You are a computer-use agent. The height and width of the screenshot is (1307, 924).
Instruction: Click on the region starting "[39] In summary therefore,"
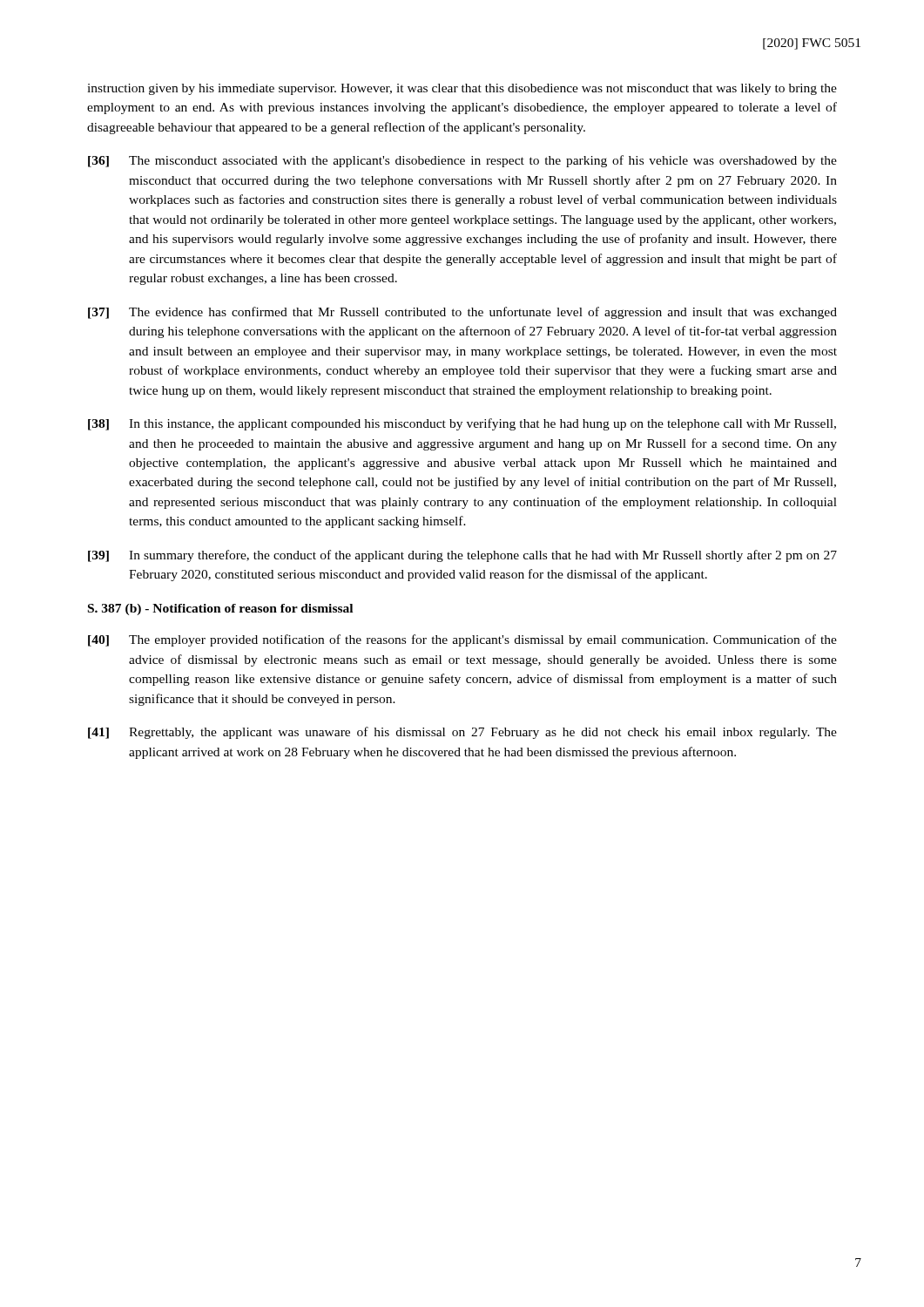(x=462, y=565)
